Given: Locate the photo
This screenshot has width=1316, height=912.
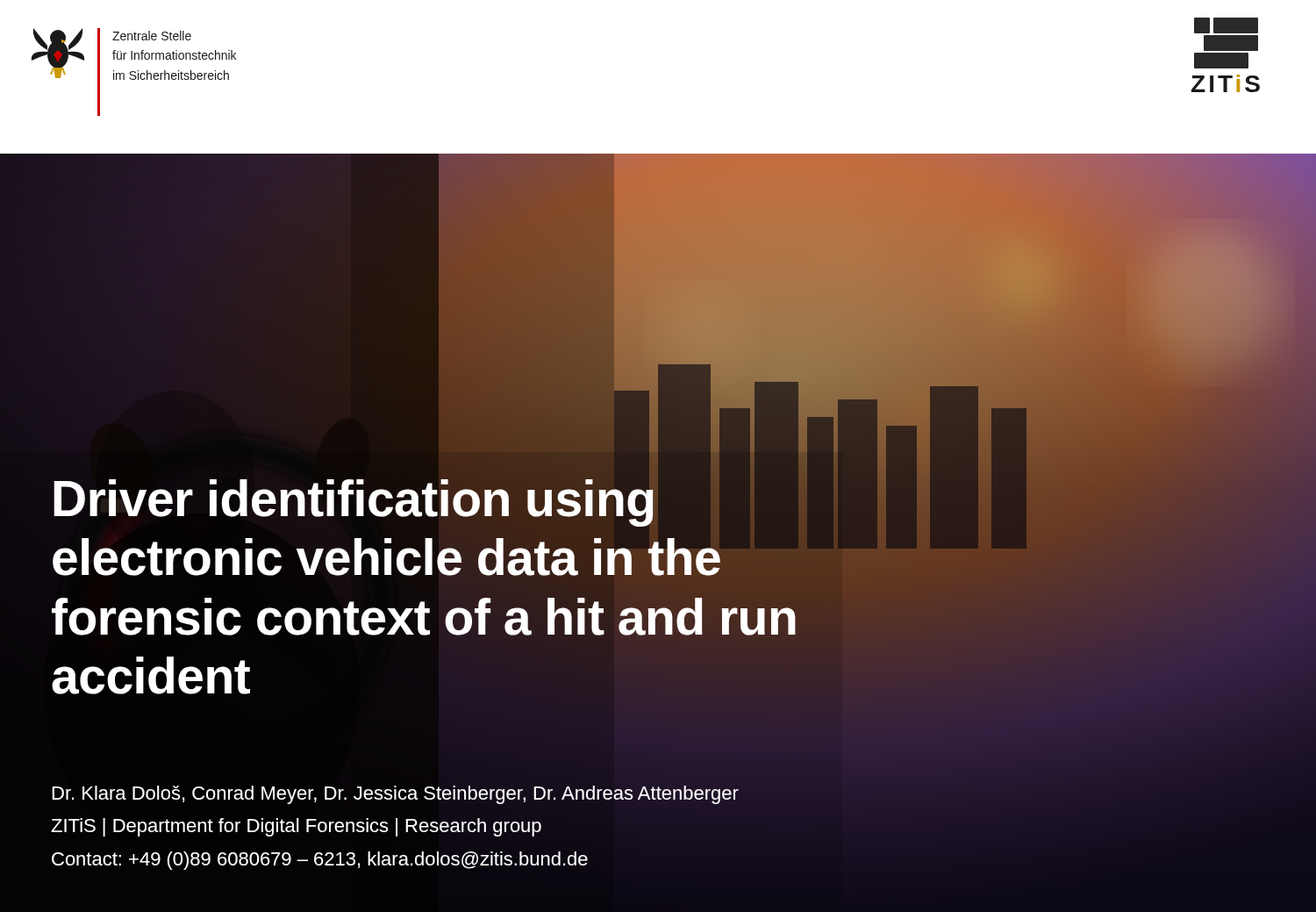Looking at the screenshot, I should [x=658, y=528].
